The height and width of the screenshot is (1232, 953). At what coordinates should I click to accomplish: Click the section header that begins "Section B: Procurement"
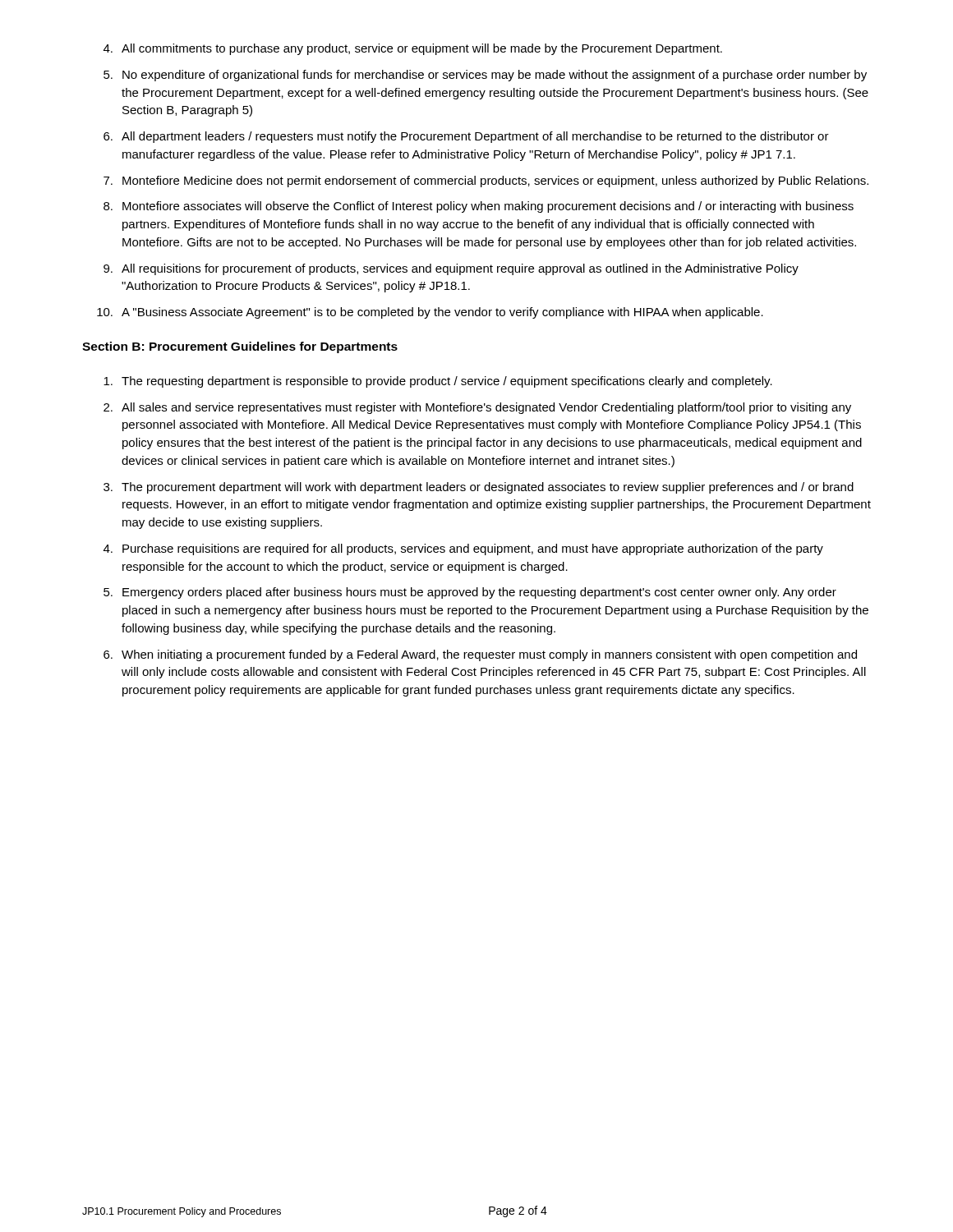coord(240,346)
